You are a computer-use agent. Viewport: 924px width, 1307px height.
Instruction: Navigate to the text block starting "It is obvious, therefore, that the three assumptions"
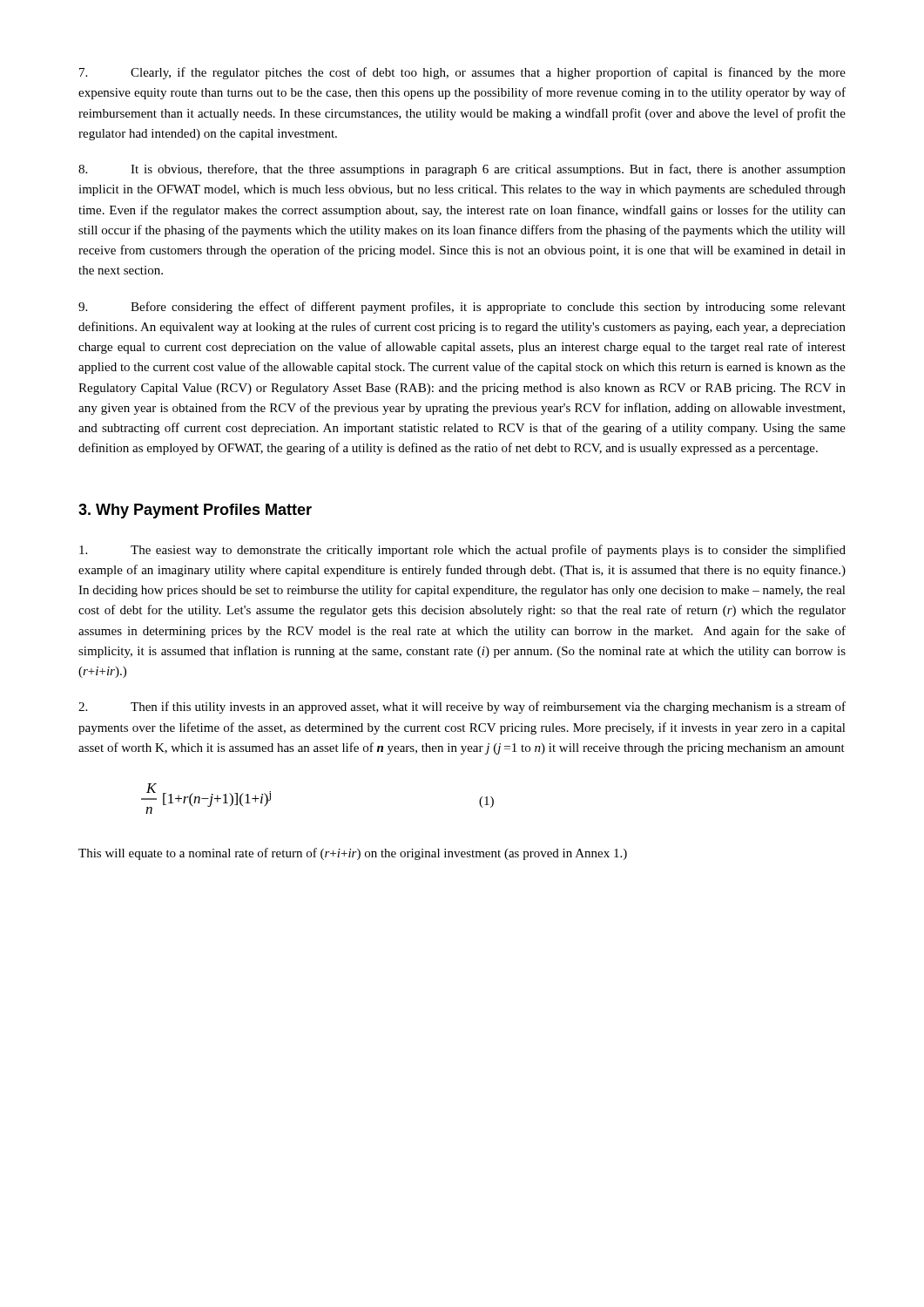(x=462, y=218)
